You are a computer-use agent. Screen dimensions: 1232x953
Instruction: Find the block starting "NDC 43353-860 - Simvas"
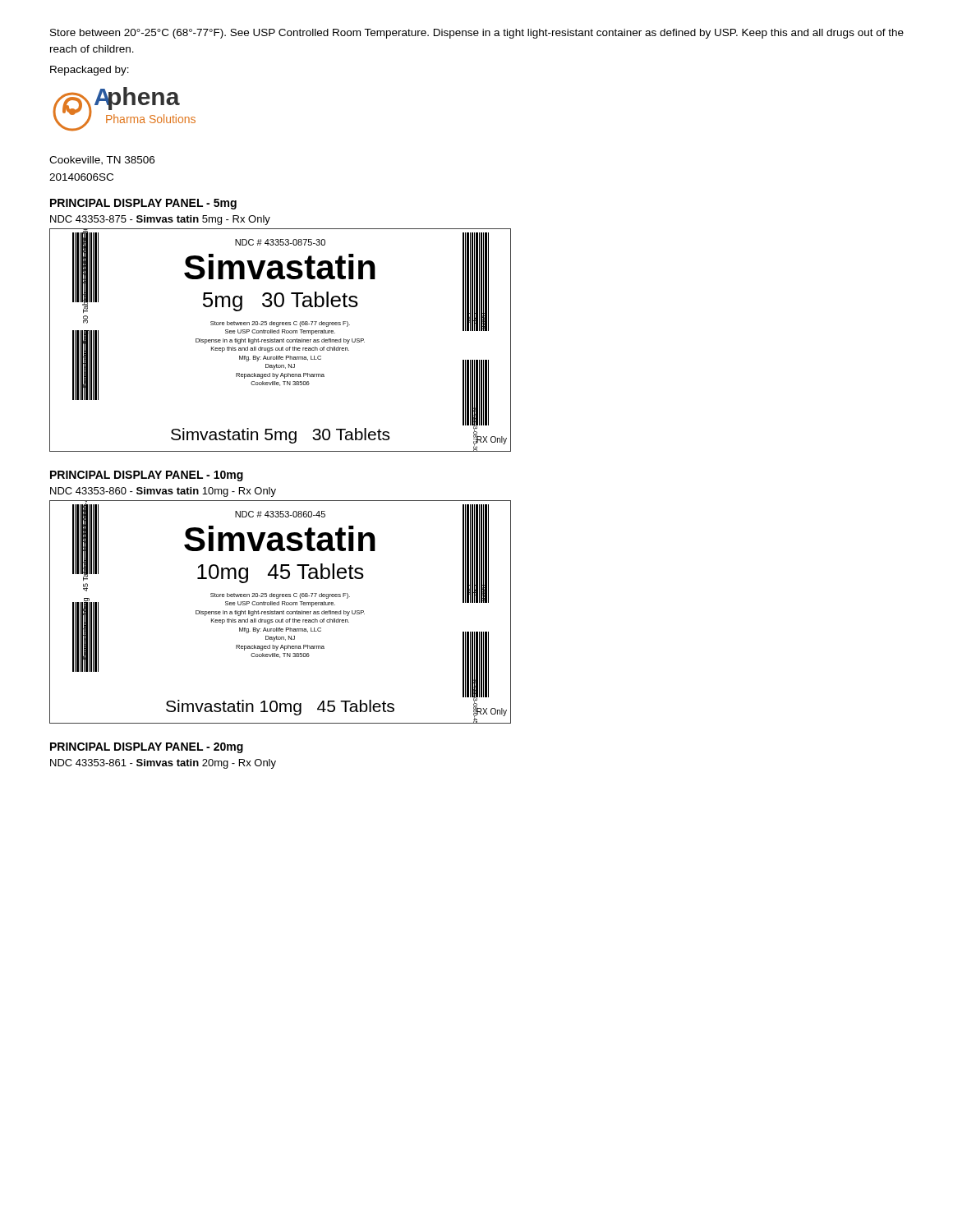(x=163, y=490)
